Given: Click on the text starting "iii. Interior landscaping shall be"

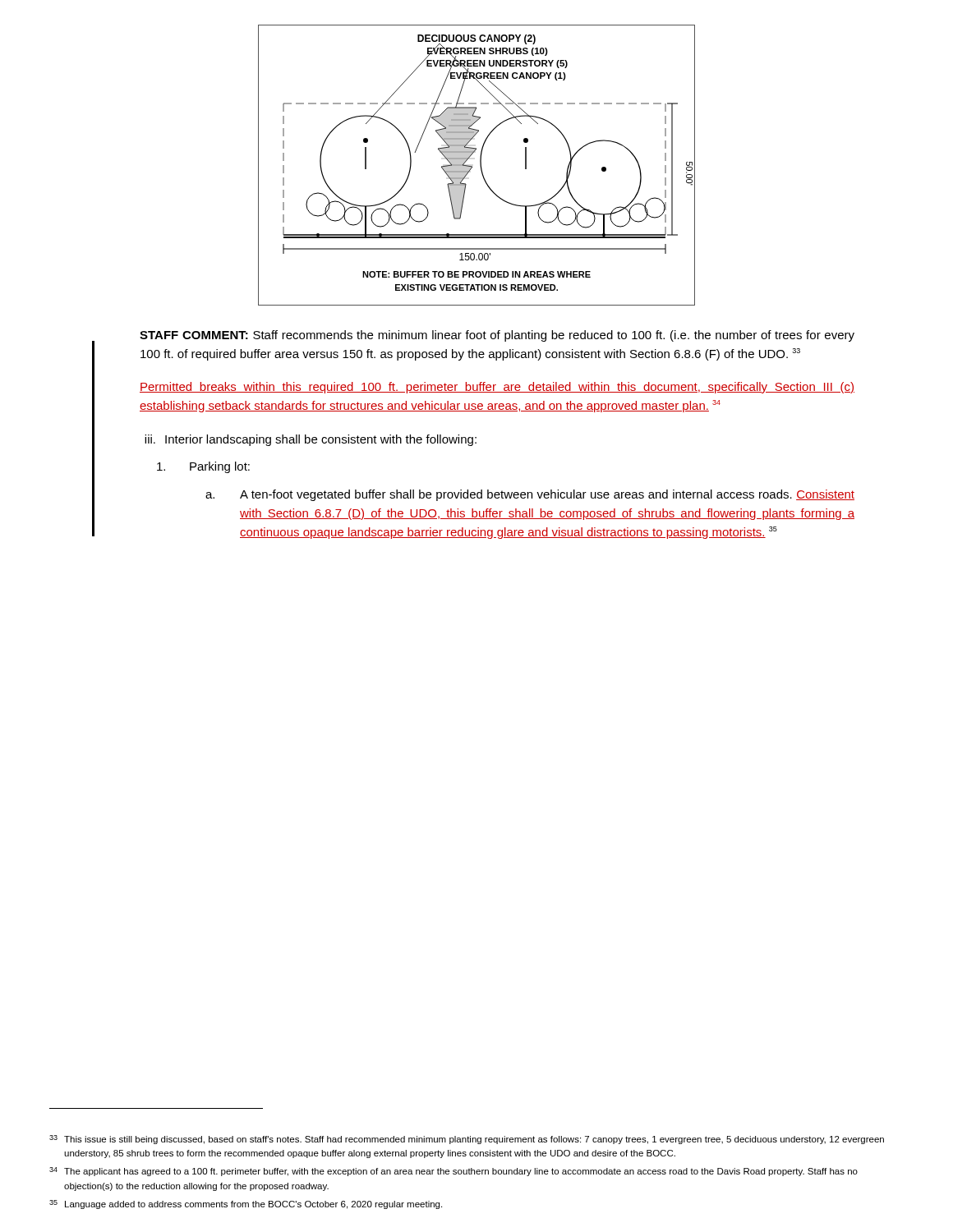Looking at the screenshot, I should click(x=476, y=439).
